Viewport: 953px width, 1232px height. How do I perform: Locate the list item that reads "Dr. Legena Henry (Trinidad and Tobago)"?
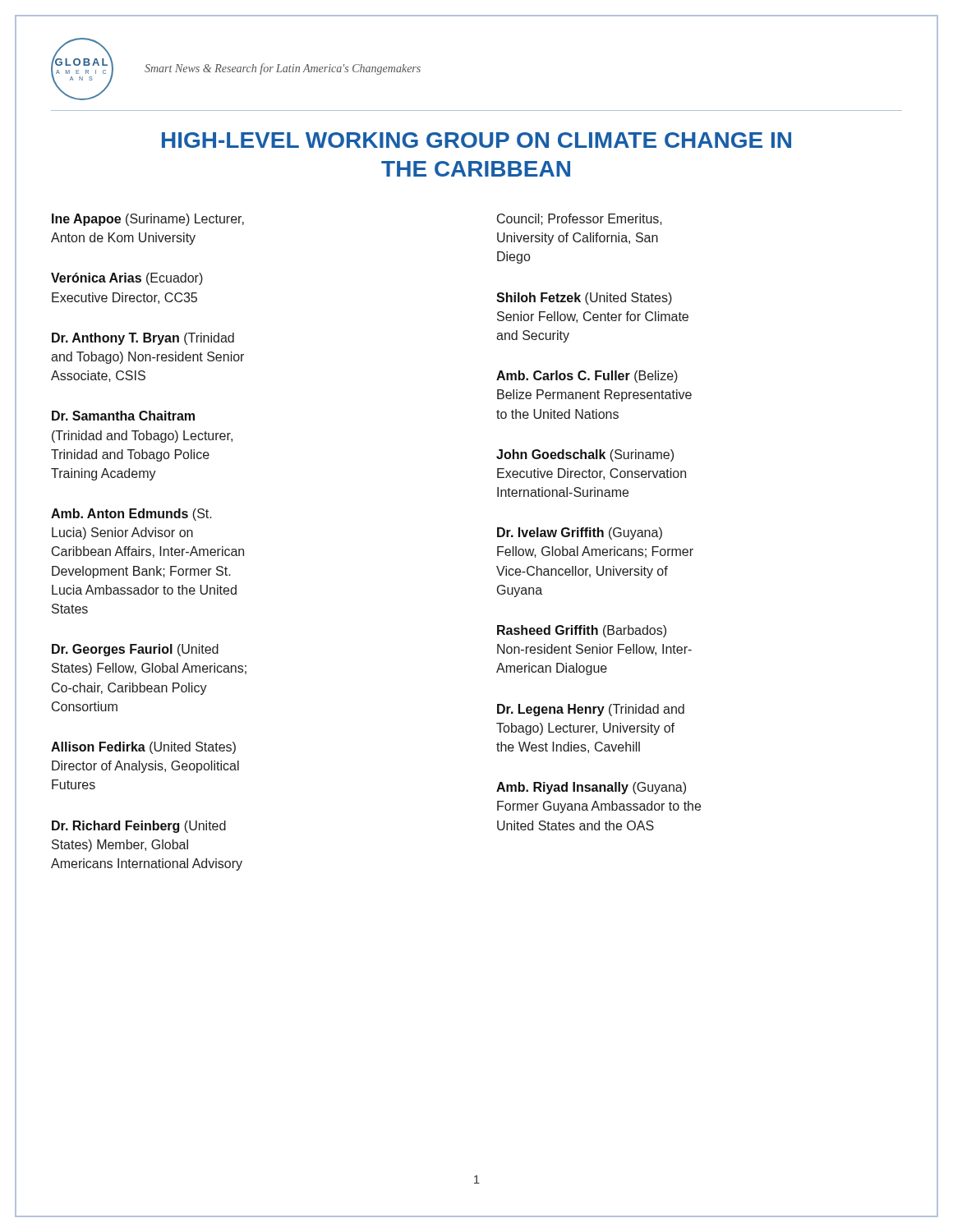tap(591, 728)
